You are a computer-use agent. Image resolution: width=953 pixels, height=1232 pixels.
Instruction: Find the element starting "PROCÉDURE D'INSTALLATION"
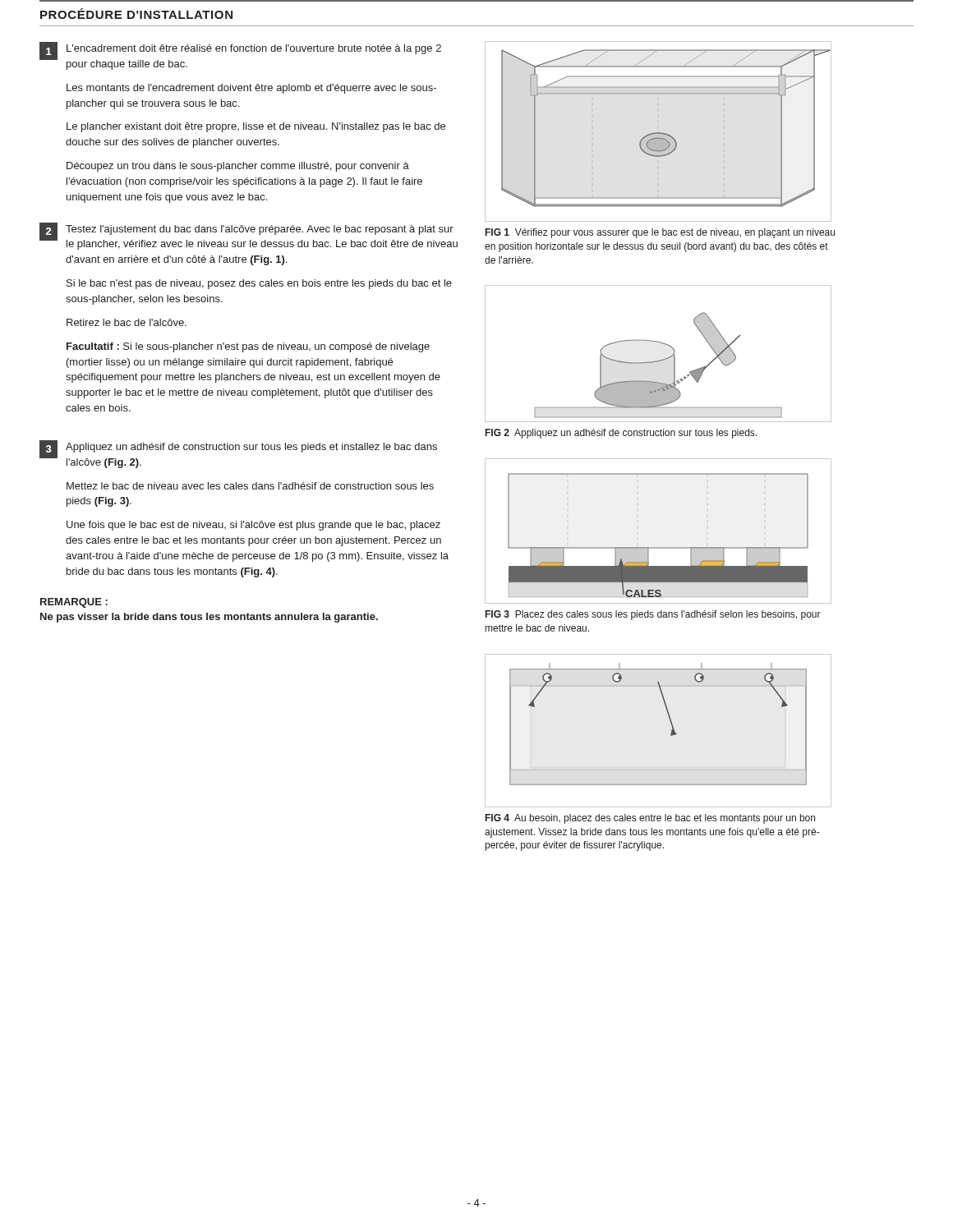pos(137,14)
